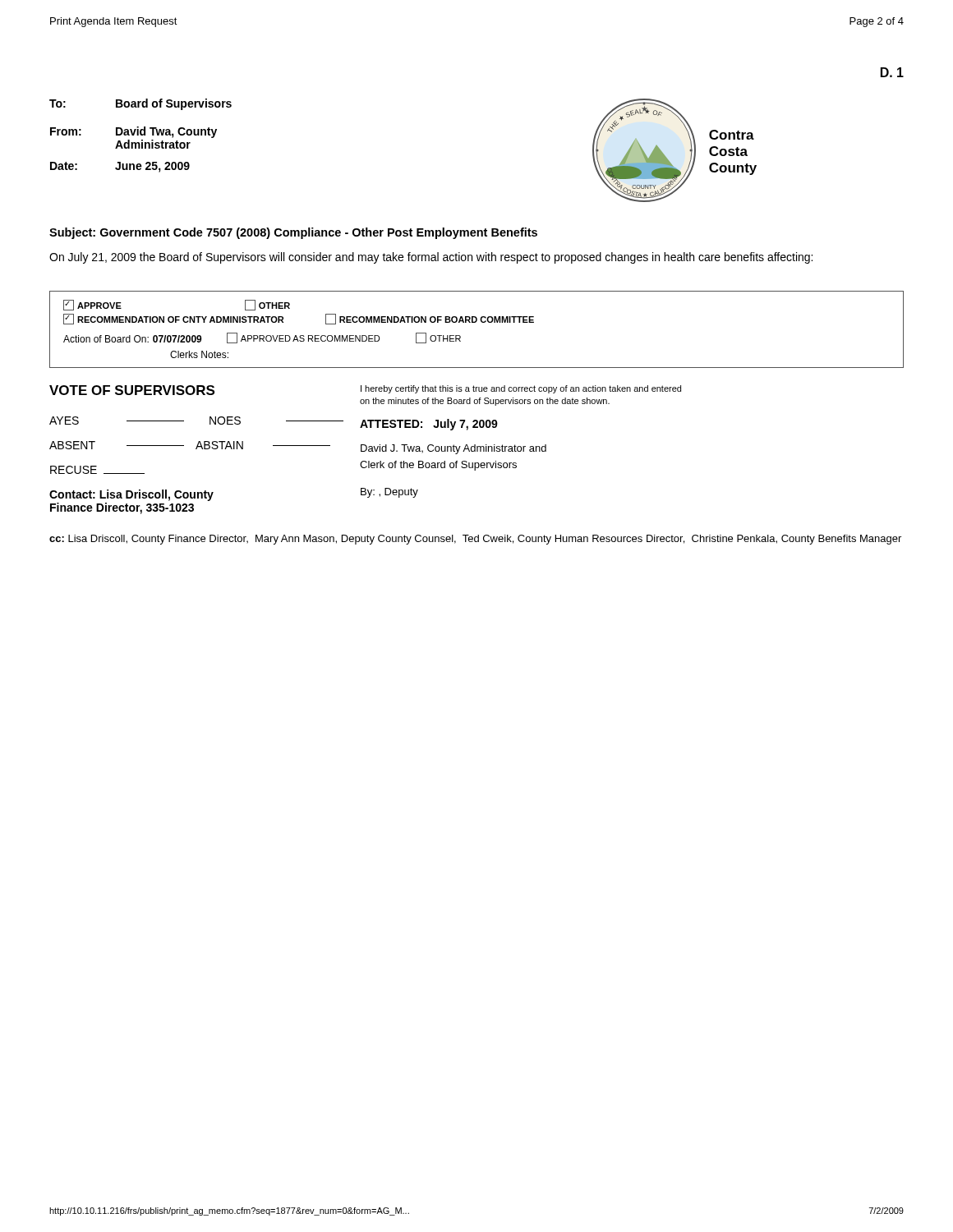This screenshot has height=1232, width=953.
Task: Where is the passage that starts "cc: Lisa Driscoll, County Finance Director, Mary Ann"?
Action: 475,538
